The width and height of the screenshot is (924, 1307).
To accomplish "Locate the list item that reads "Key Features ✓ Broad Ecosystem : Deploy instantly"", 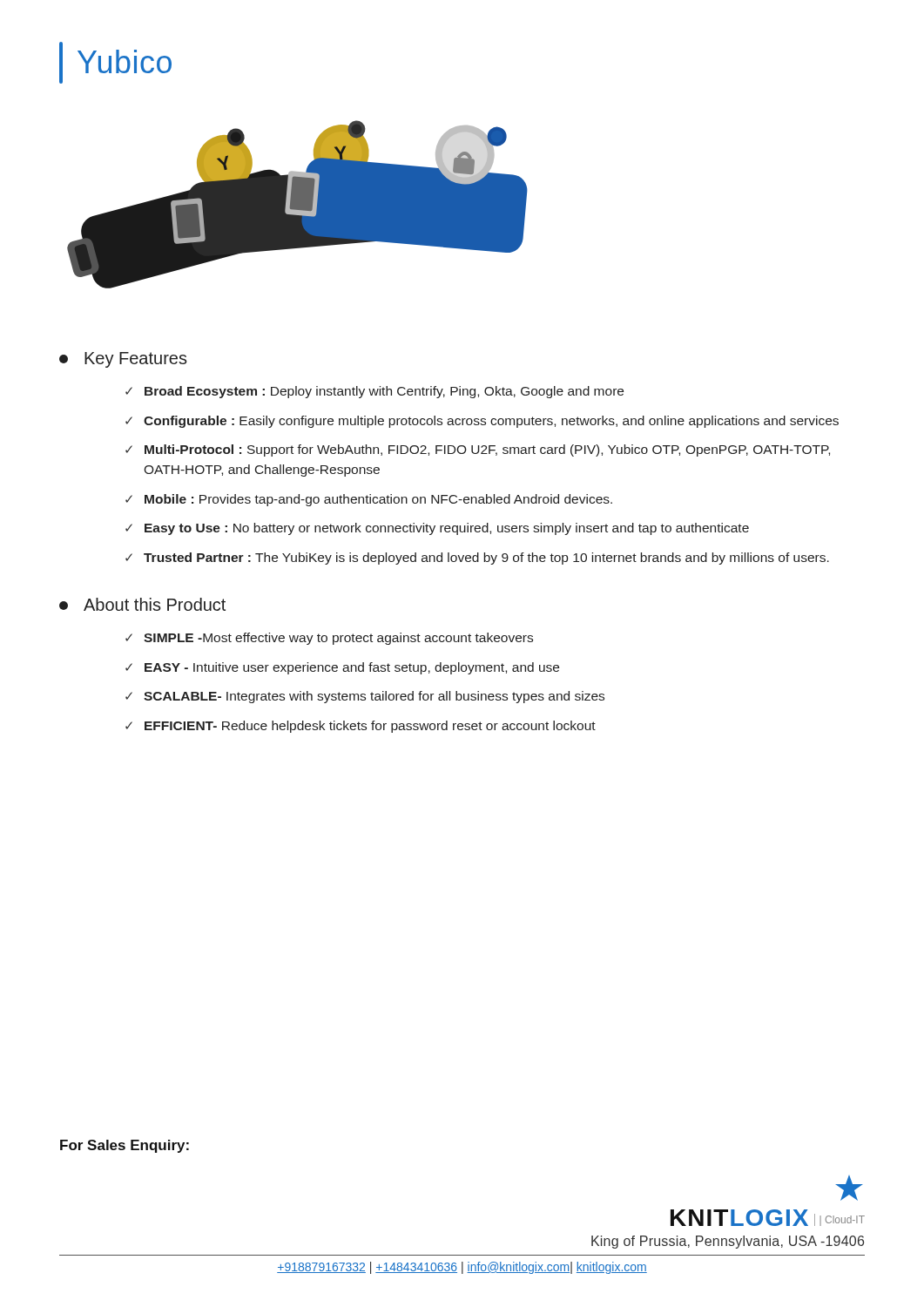I will pos(451,462).
